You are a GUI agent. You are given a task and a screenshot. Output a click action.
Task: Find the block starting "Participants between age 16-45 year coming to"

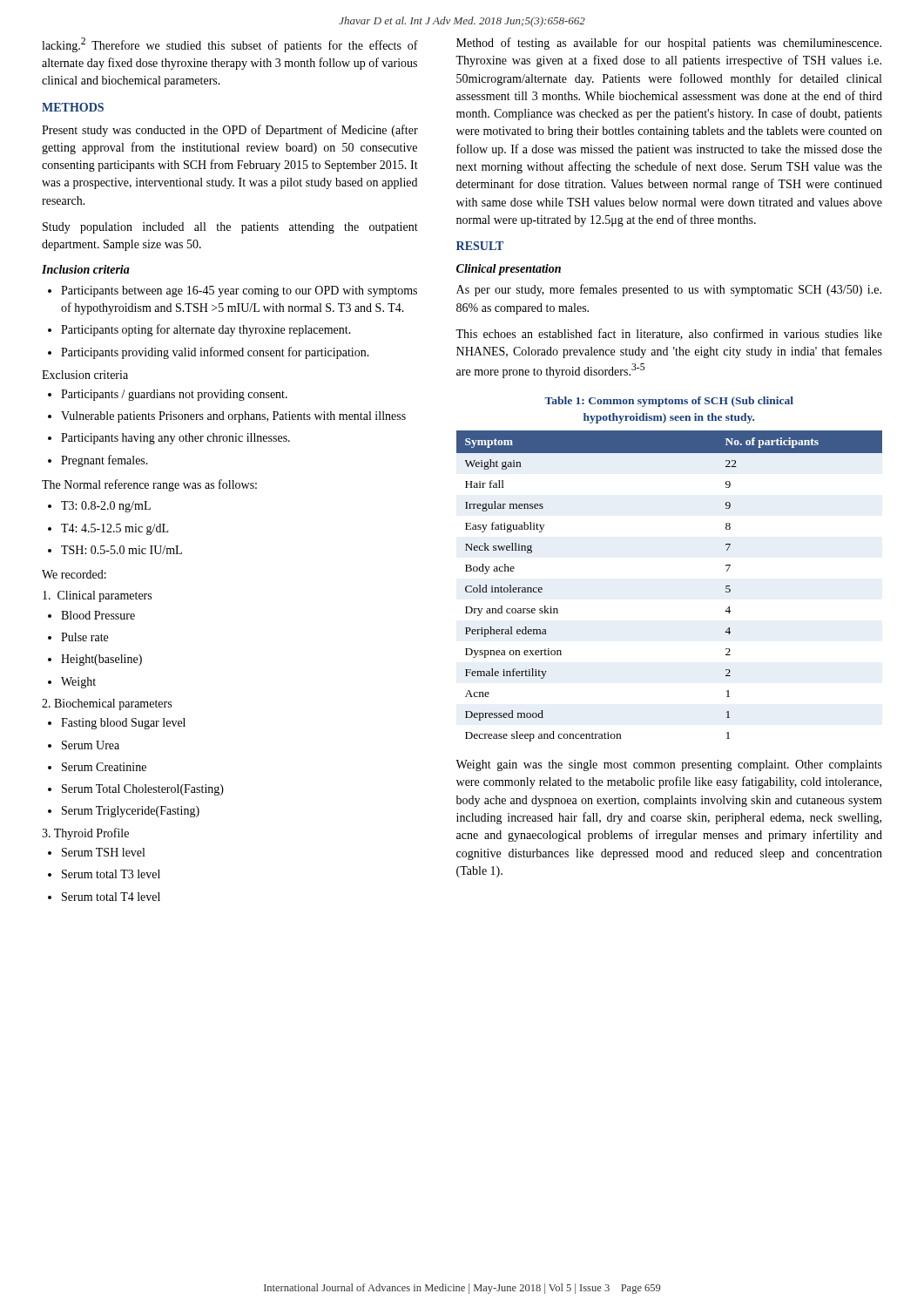click(x=239, y=299)
